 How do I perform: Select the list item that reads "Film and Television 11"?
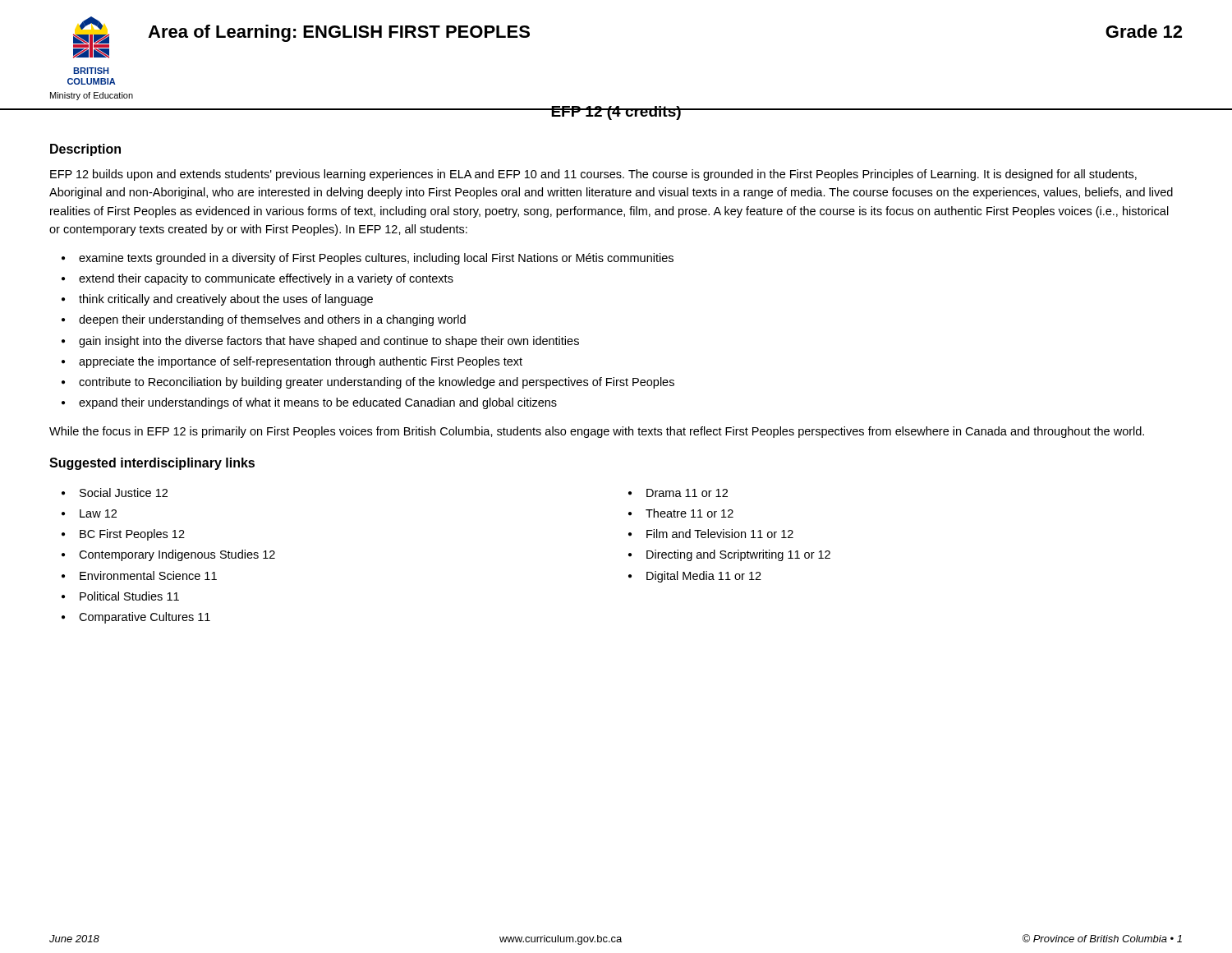[x=720, y=534]
